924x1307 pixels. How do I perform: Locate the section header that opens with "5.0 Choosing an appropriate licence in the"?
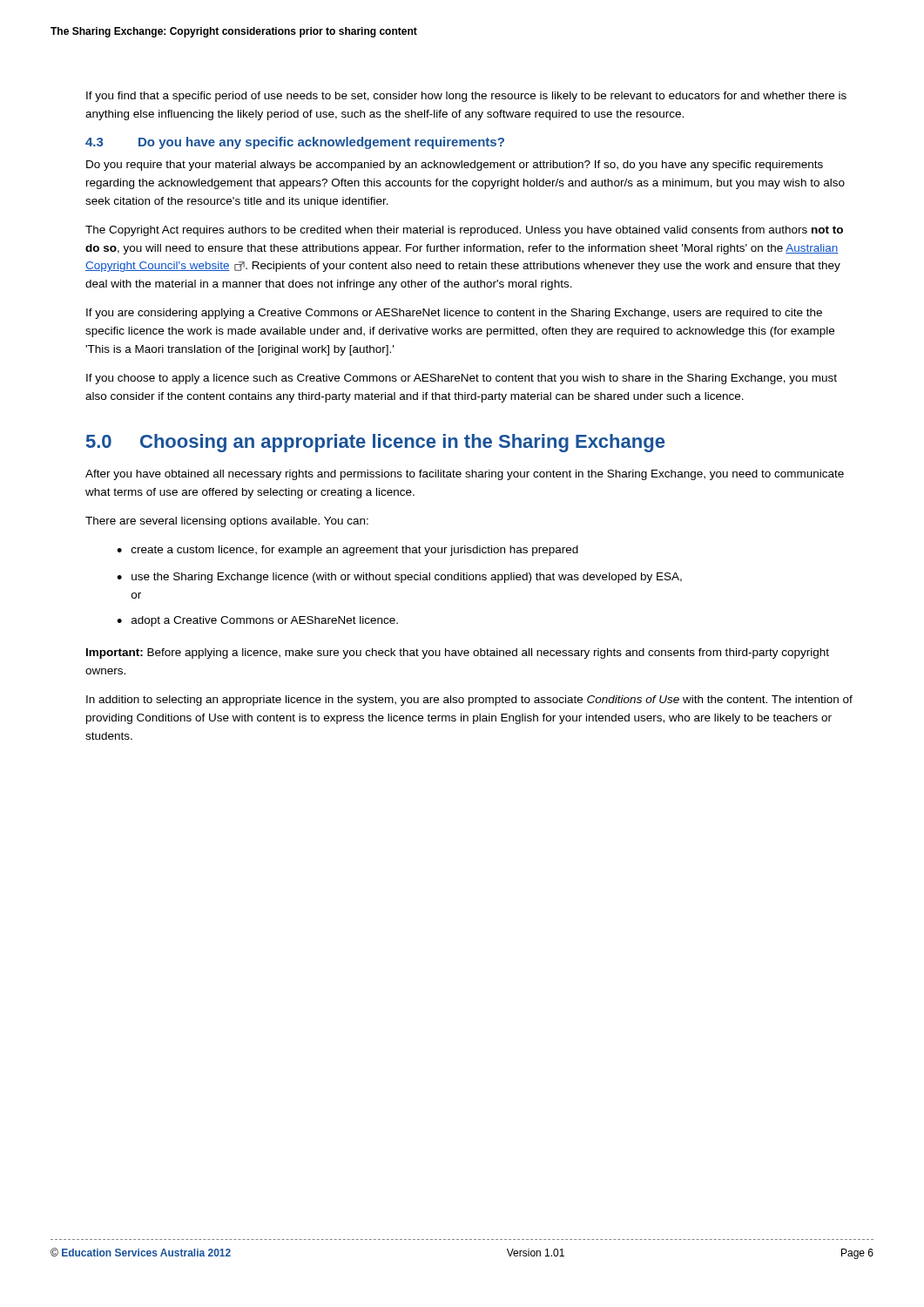click(375, 442)
